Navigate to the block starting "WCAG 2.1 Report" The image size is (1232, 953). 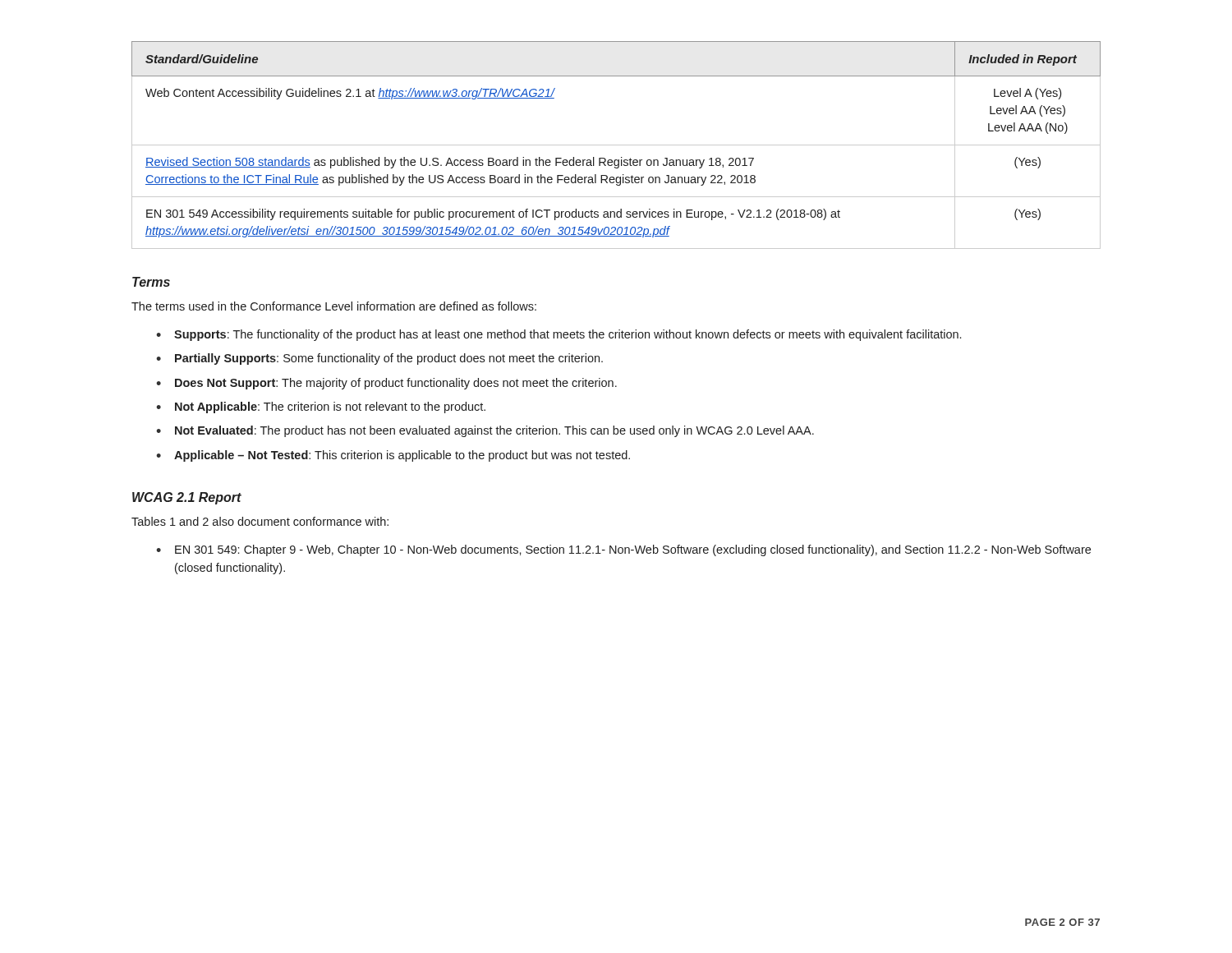[x=186, y=498]
